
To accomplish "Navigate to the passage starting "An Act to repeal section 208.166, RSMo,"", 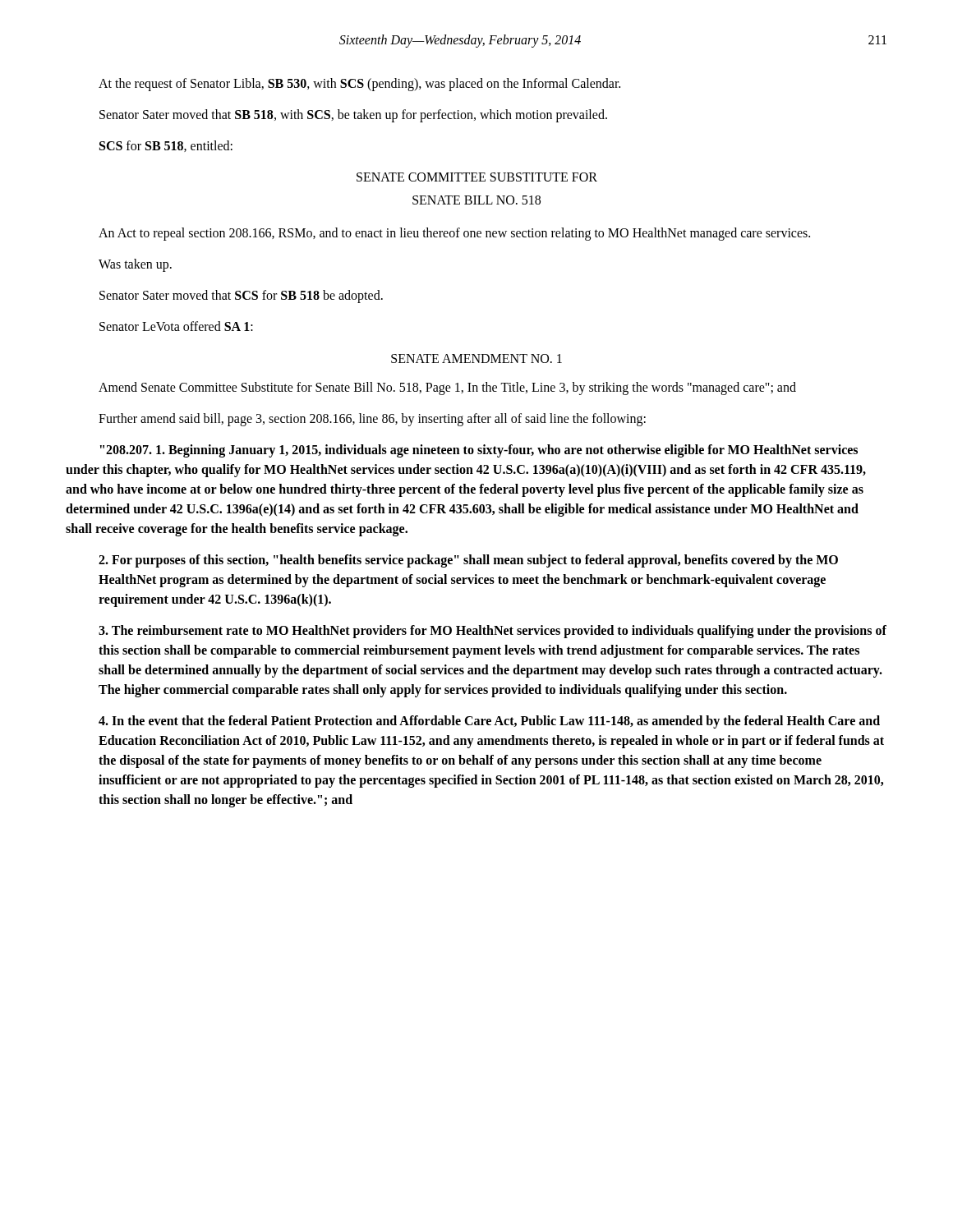I will tap(455, 233).
